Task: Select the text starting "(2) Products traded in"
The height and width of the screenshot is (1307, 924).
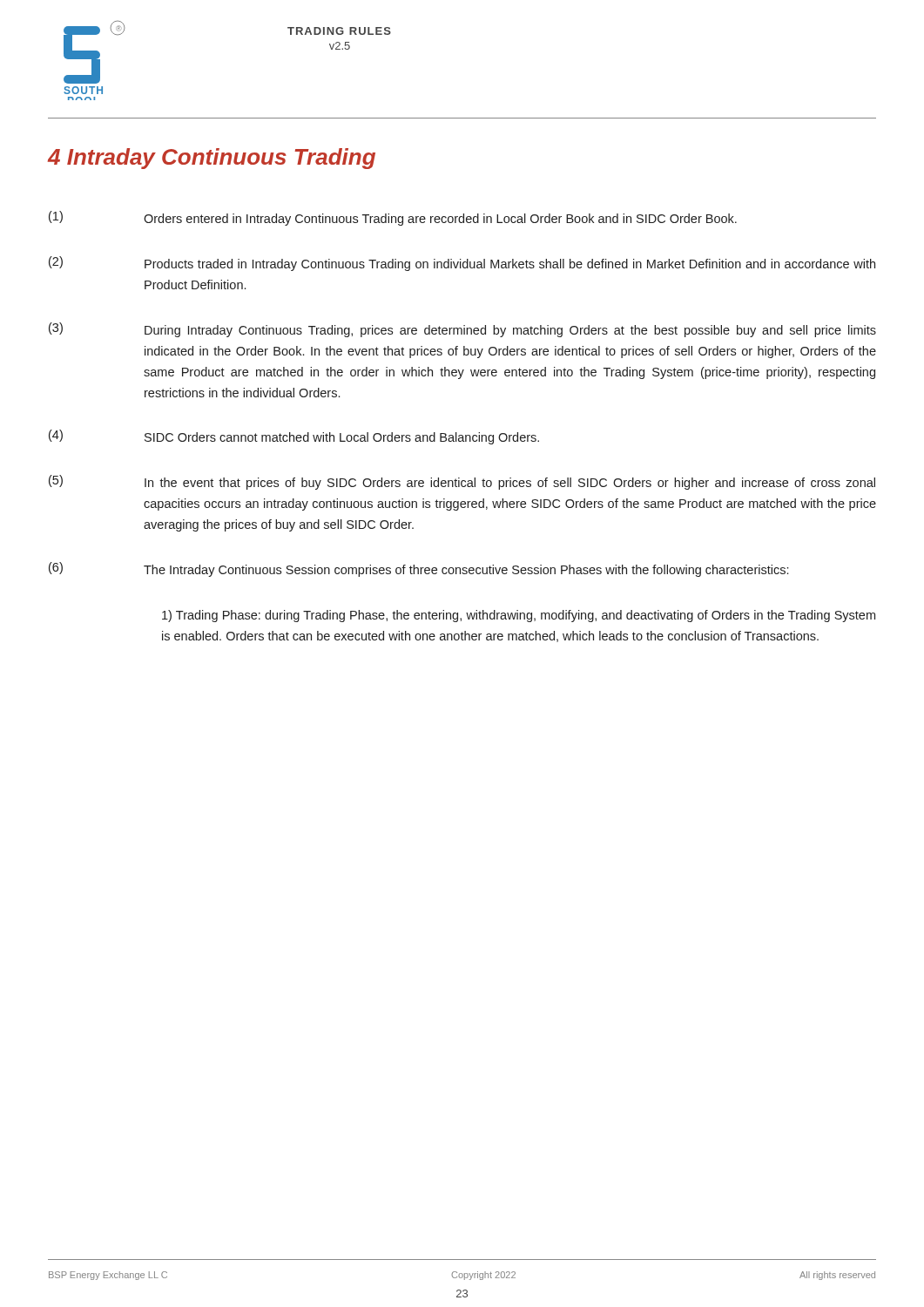Action: [x=462, y=275]
